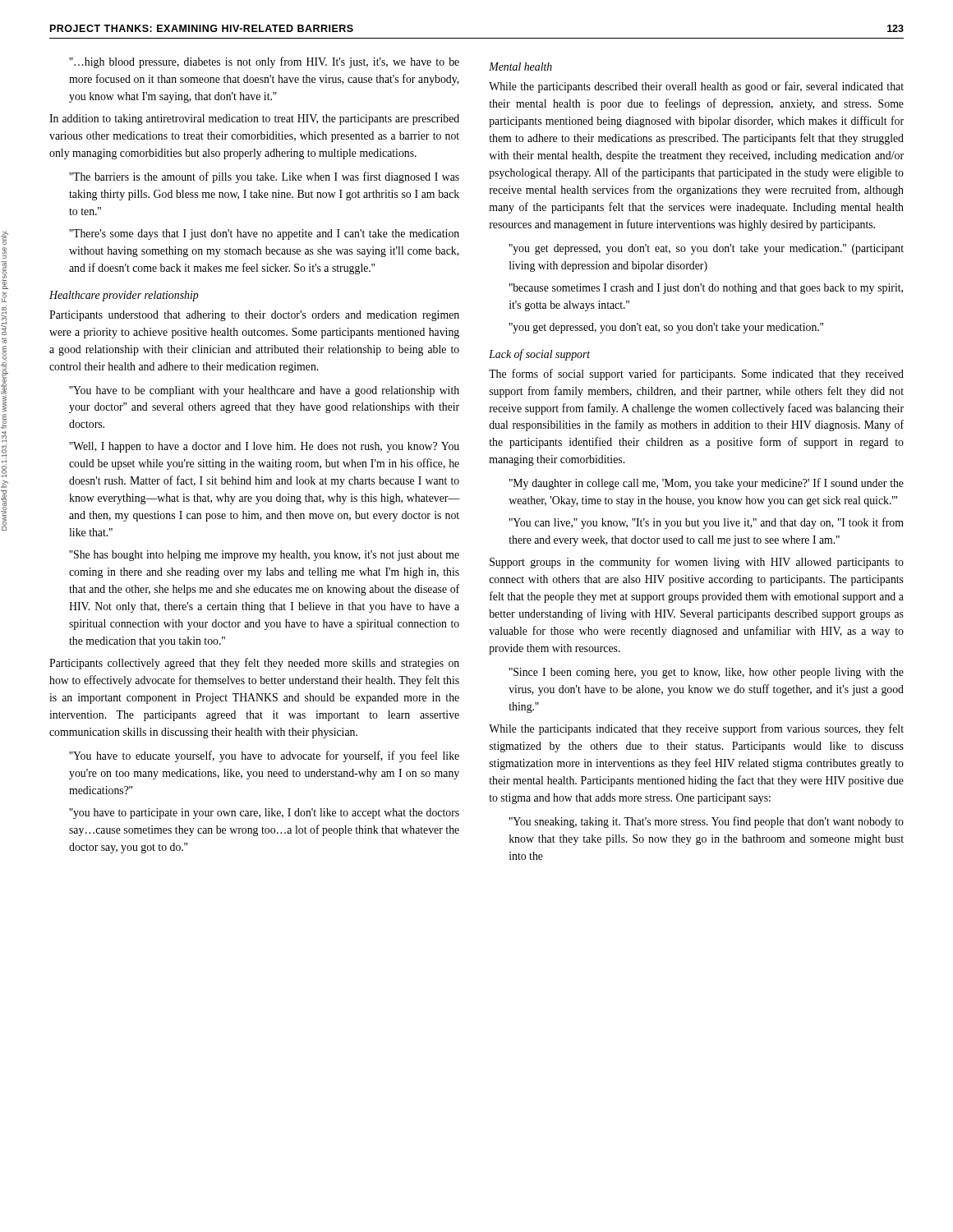Viewport: 953px width, 1232px height.
Task: Find the text block with the text "''My daughter in college"
Action: point(706,493)
